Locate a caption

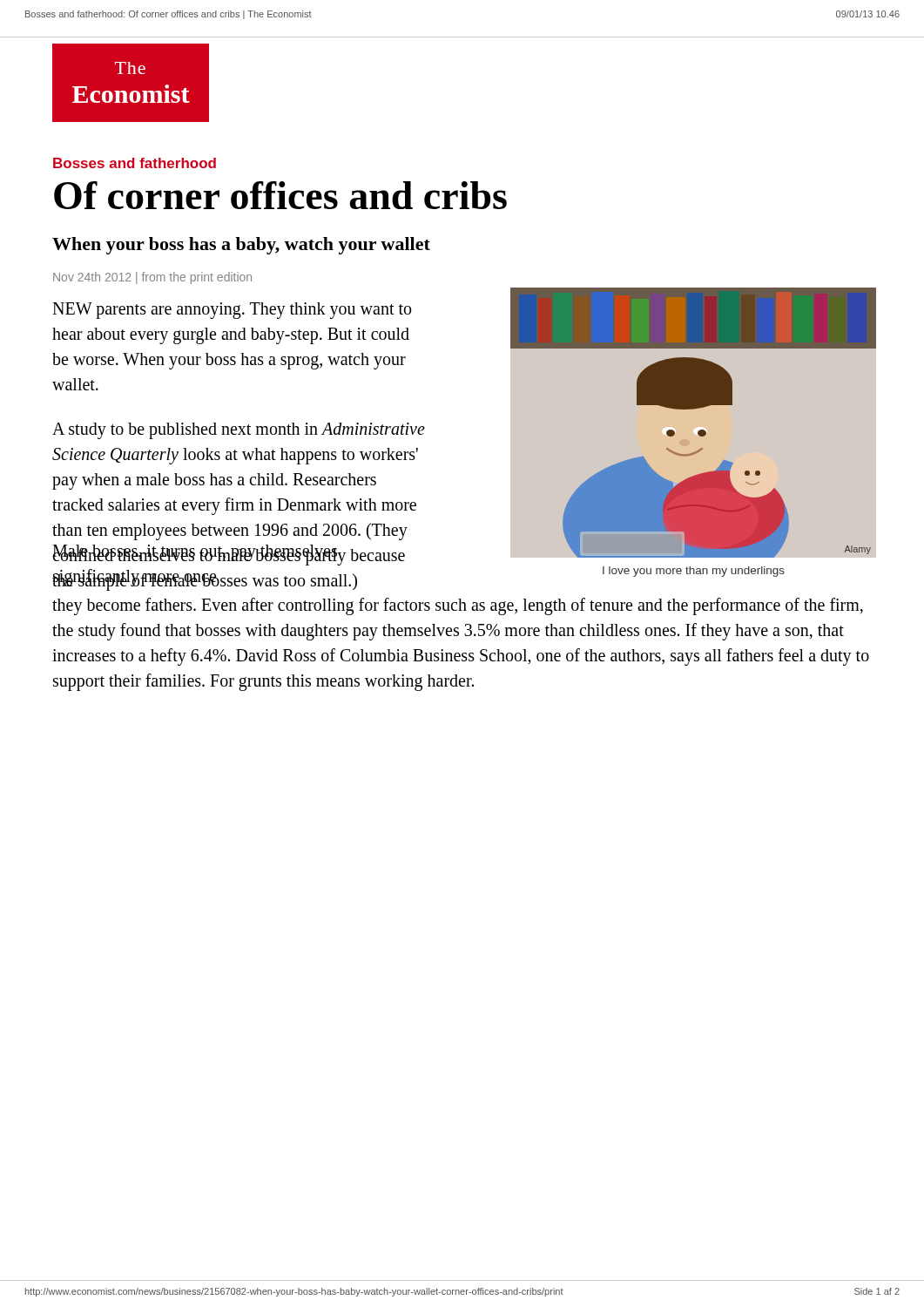(x=693, y=570)
